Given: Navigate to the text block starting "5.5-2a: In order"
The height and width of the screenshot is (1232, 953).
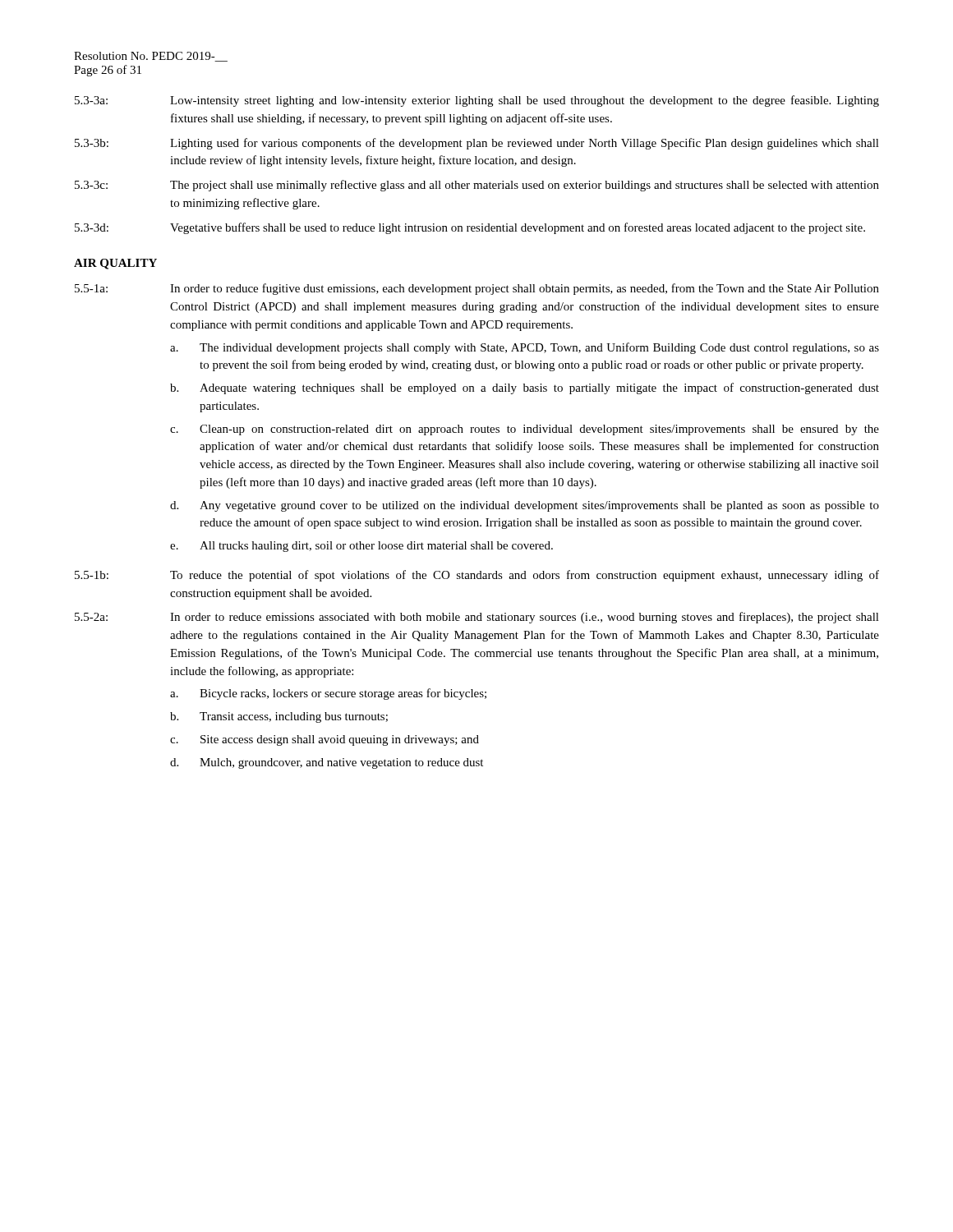Looking at the screenshot, I should (x=476, y=693).
